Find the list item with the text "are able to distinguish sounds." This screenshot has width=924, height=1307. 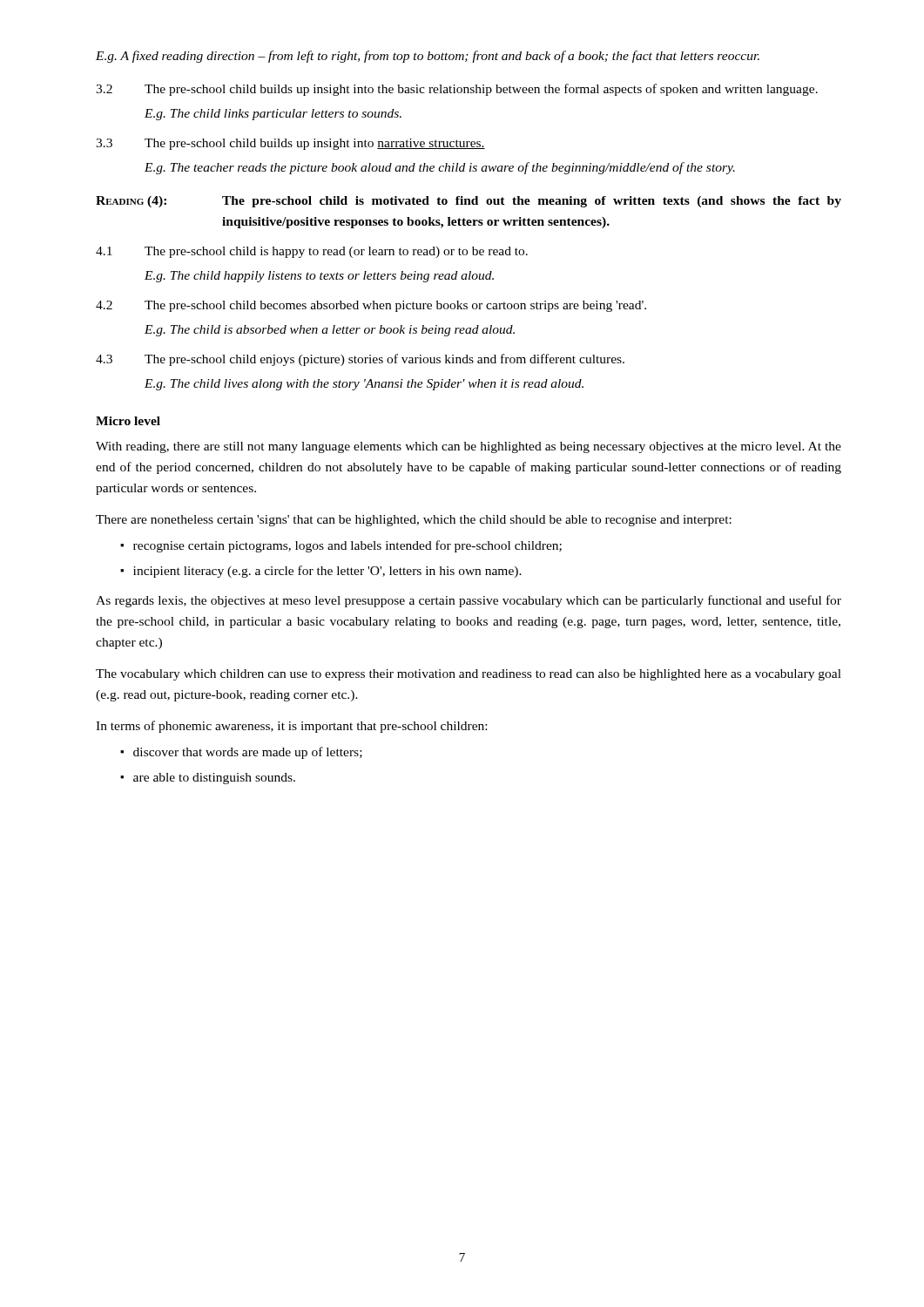[x=214, y=777]
